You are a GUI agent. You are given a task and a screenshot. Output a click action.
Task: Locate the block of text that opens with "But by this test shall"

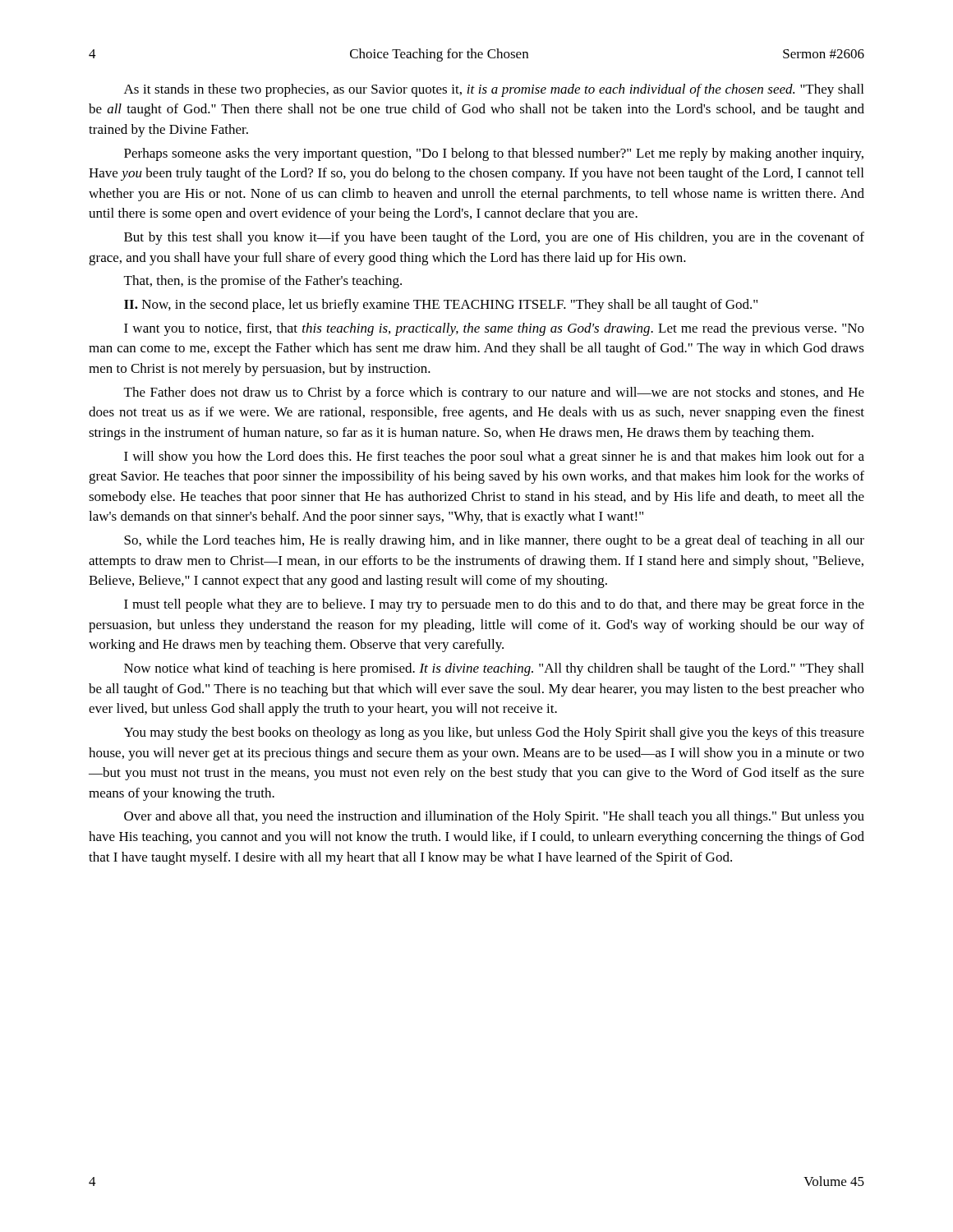[476, 247]
